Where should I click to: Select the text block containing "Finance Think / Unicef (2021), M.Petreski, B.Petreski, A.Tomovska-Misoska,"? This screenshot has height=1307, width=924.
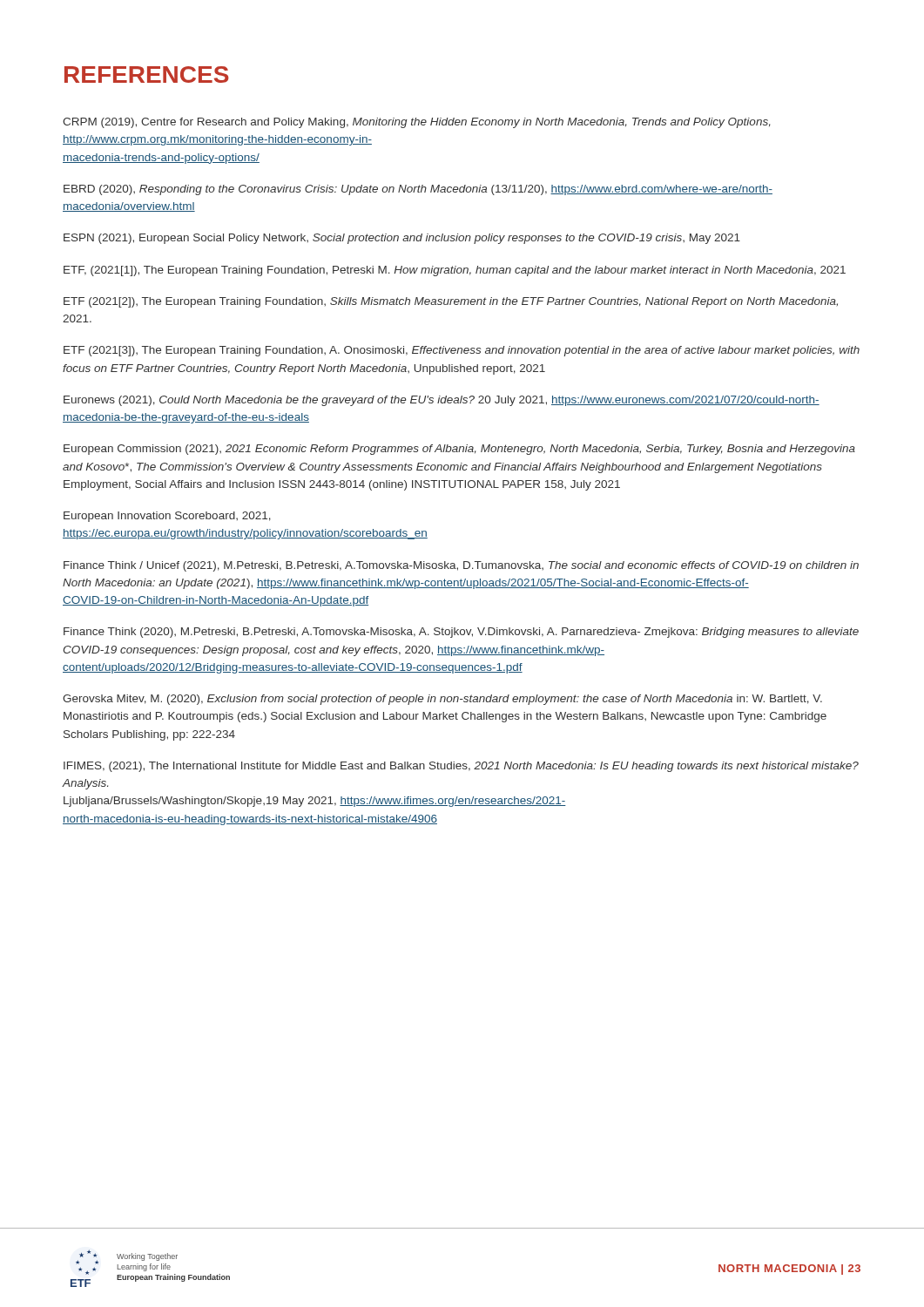461,582
